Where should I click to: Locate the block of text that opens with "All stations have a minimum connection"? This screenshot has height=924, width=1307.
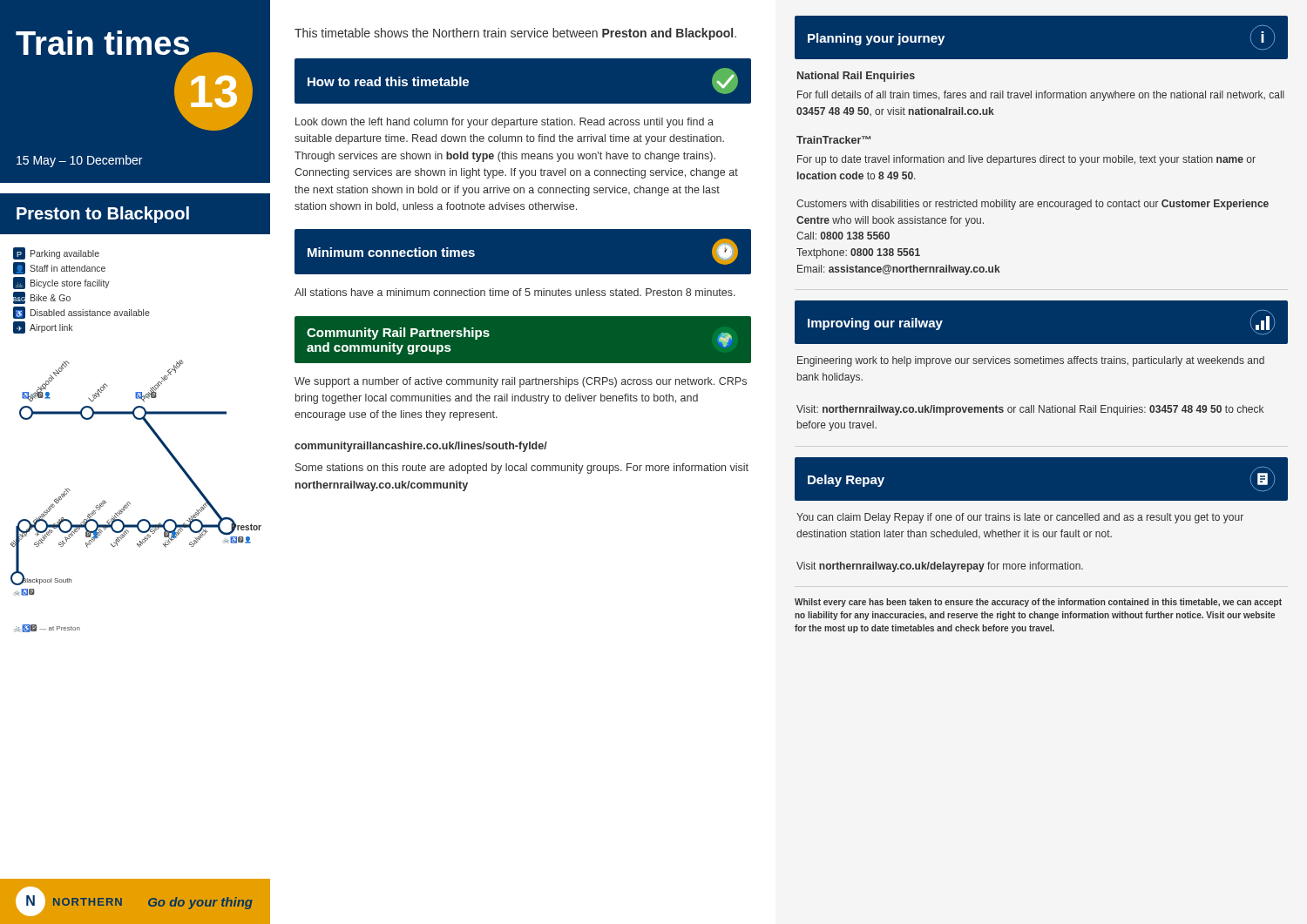[x=515, y=293]
